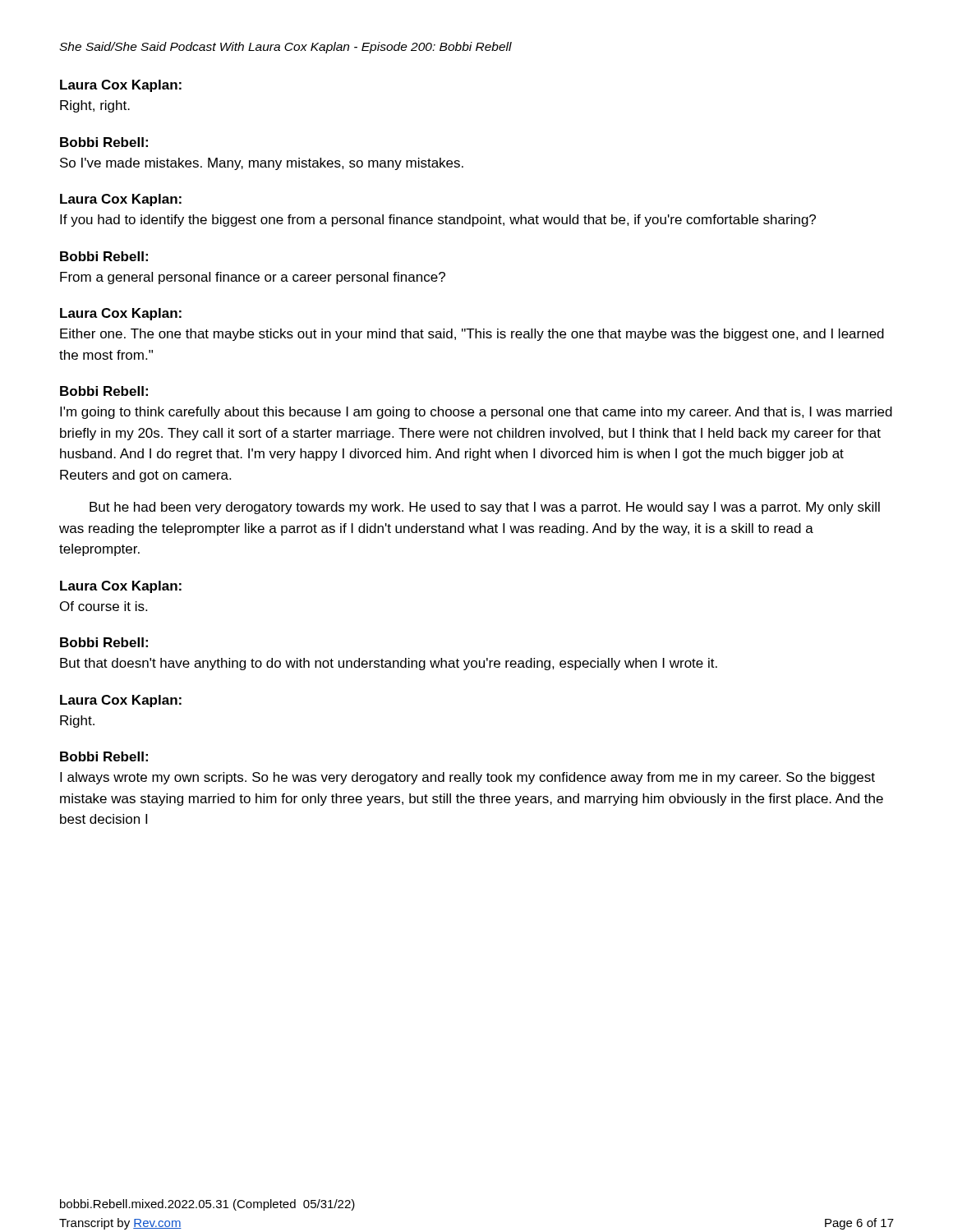The height and width of the screenshot is (1232, 953).
Task: Point to the block beginning "Bobbi Rebell: I'm going to think carefully about"
Action: (104, 391)
